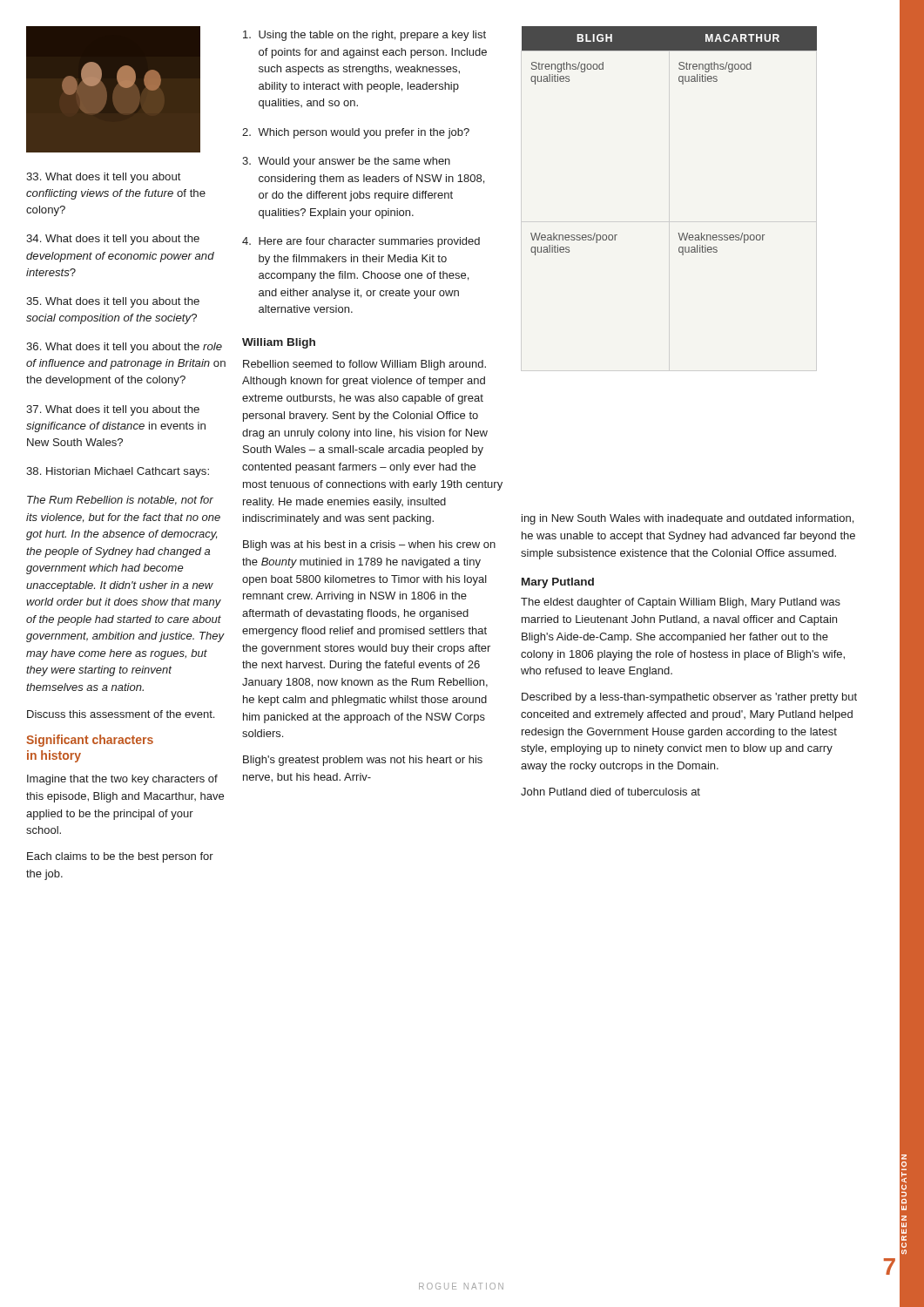
Task: Find the block on this page that starts "38. Historian Michael"
Action: (x=118, y=471)
